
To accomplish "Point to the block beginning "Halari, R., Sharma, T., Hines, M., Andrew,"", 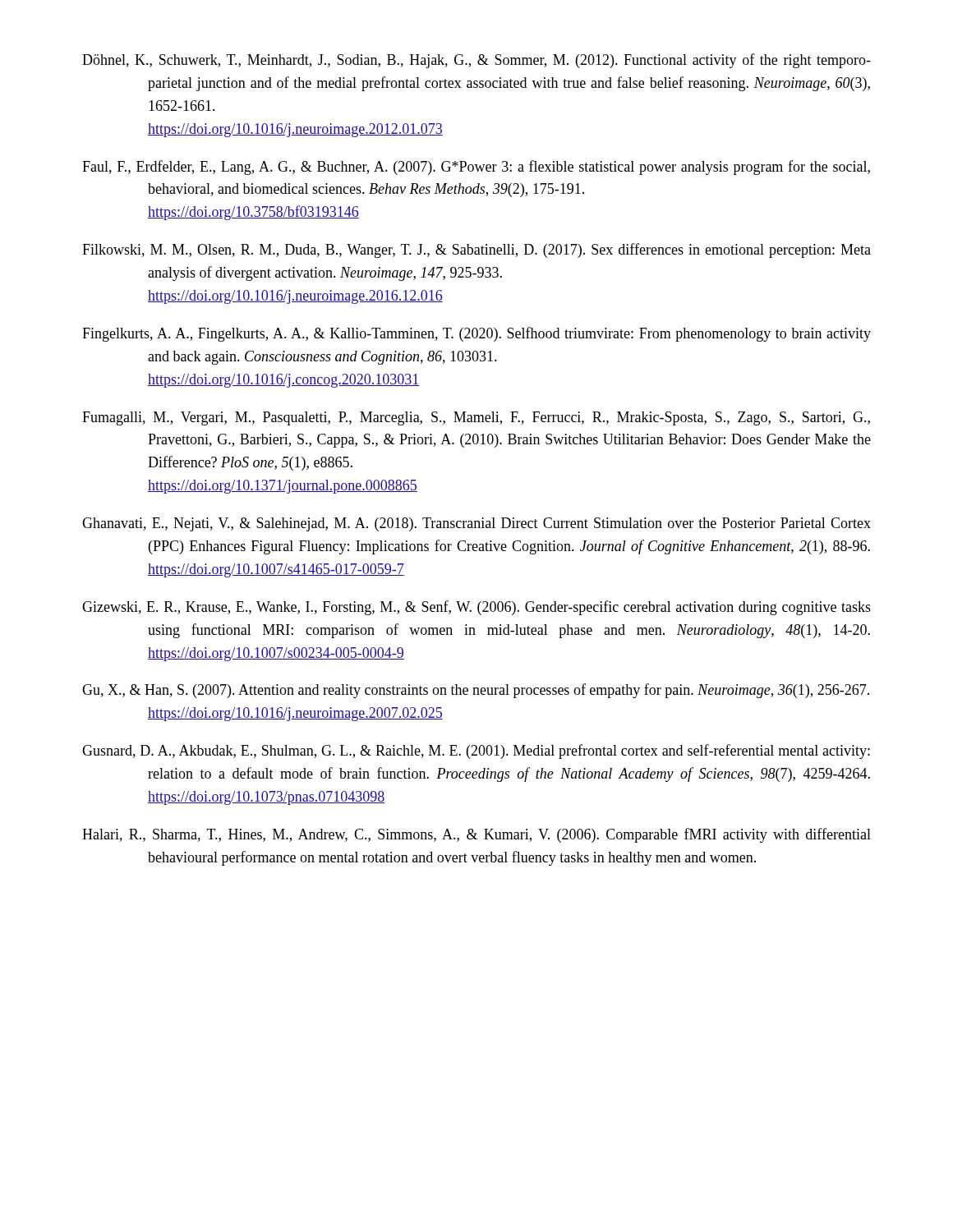I will point(476,846).
